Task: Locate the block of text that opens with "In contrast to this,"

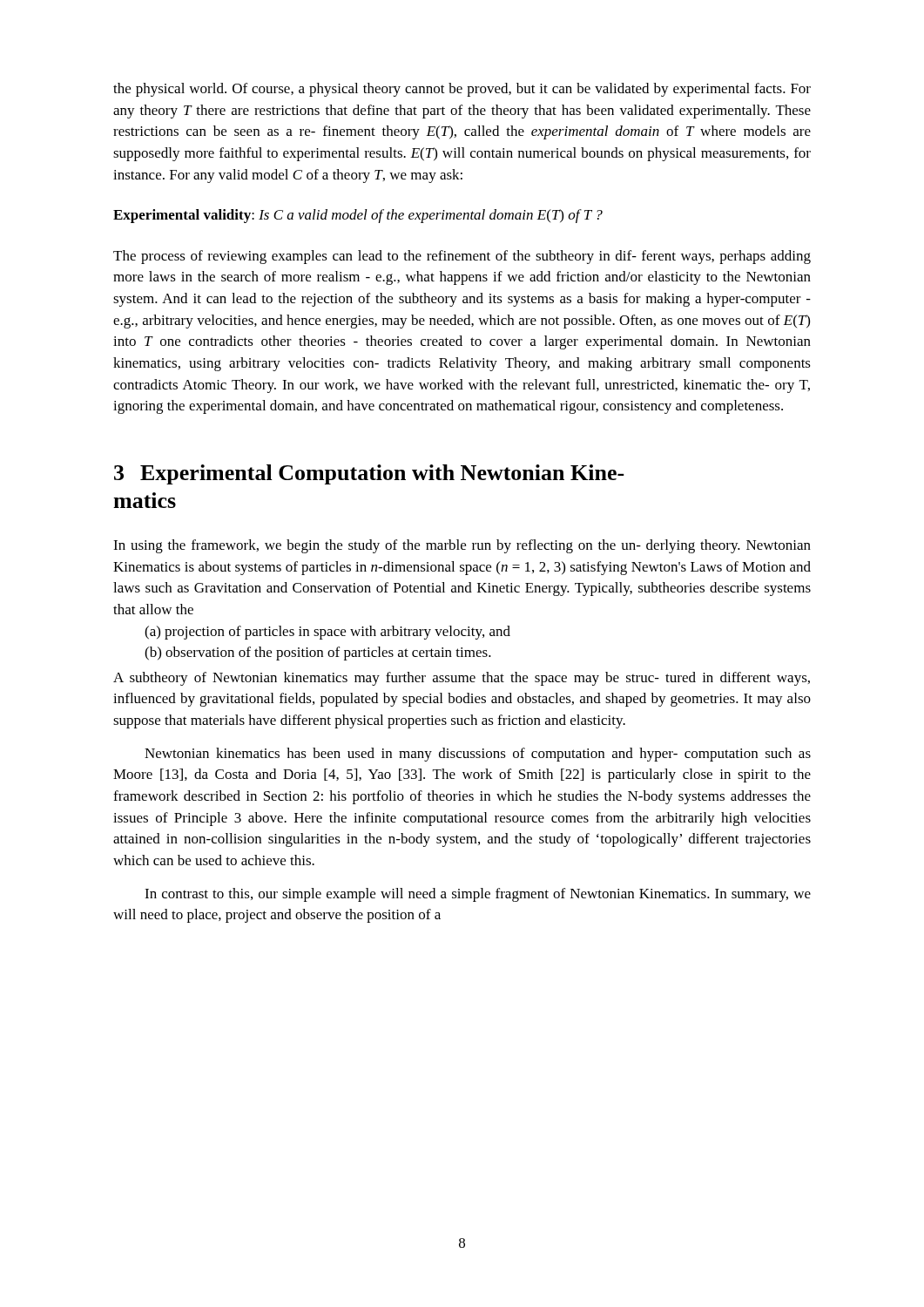Action: pos(462,905)
